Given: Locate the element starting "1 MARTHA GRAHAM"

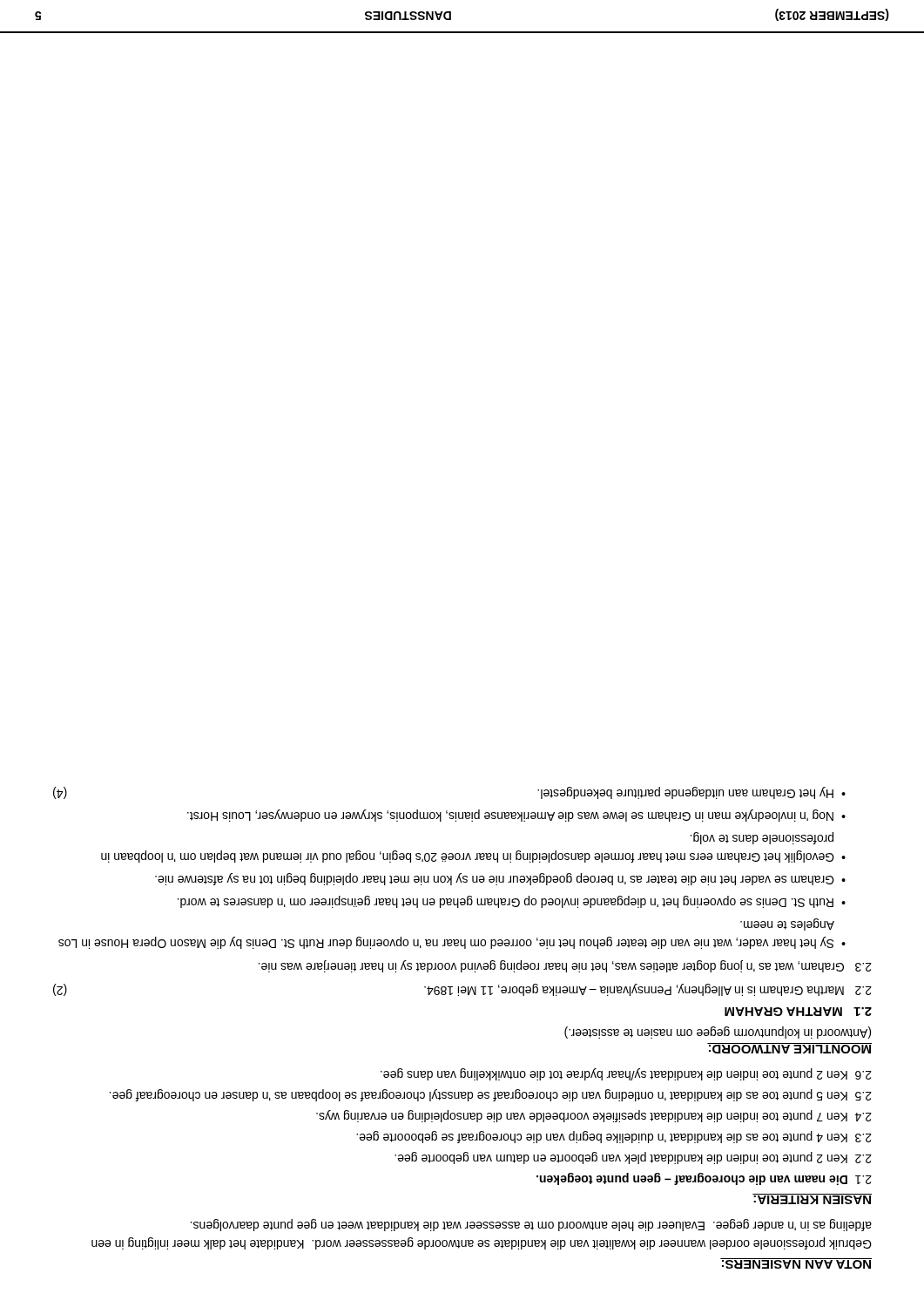Looking at the screenshot, I should coord(798,1012).
